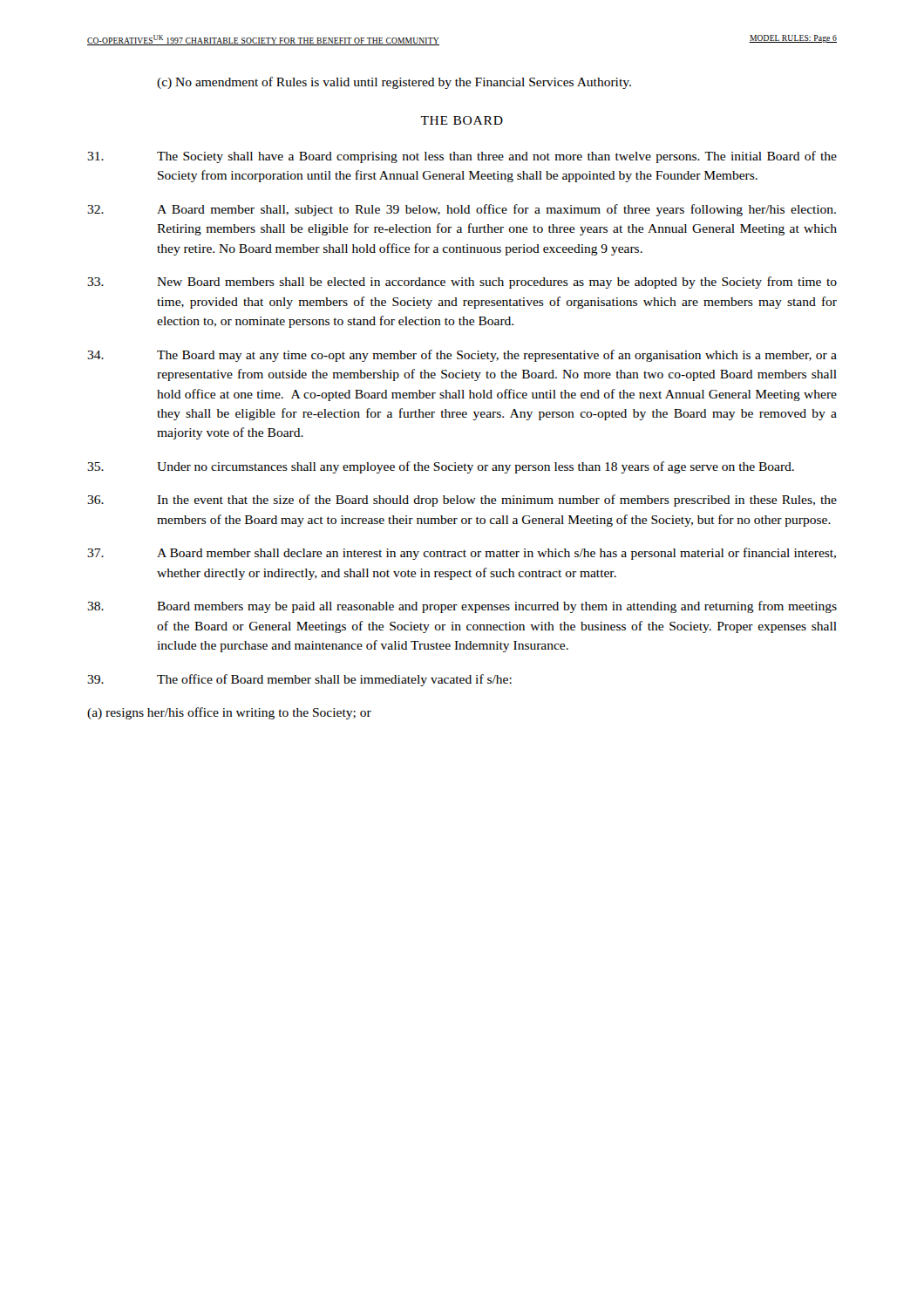Locate the text starting "(c) No amendment"
This screenshot has height=1308, width=924.
click(x=394, y=81)
